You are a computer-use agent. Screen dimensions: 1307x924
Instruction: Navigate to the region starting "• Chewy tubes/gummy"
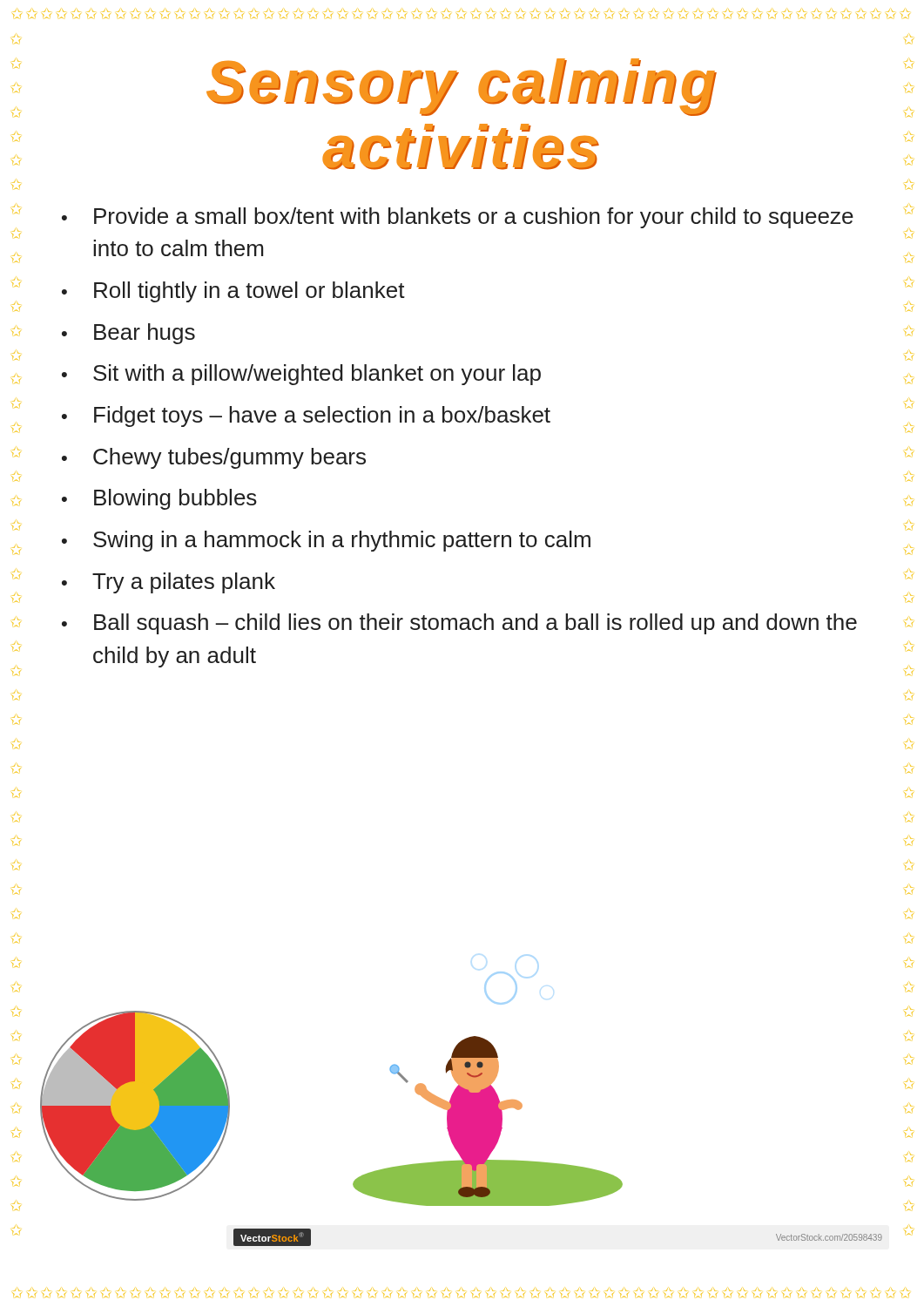(214, 458)
